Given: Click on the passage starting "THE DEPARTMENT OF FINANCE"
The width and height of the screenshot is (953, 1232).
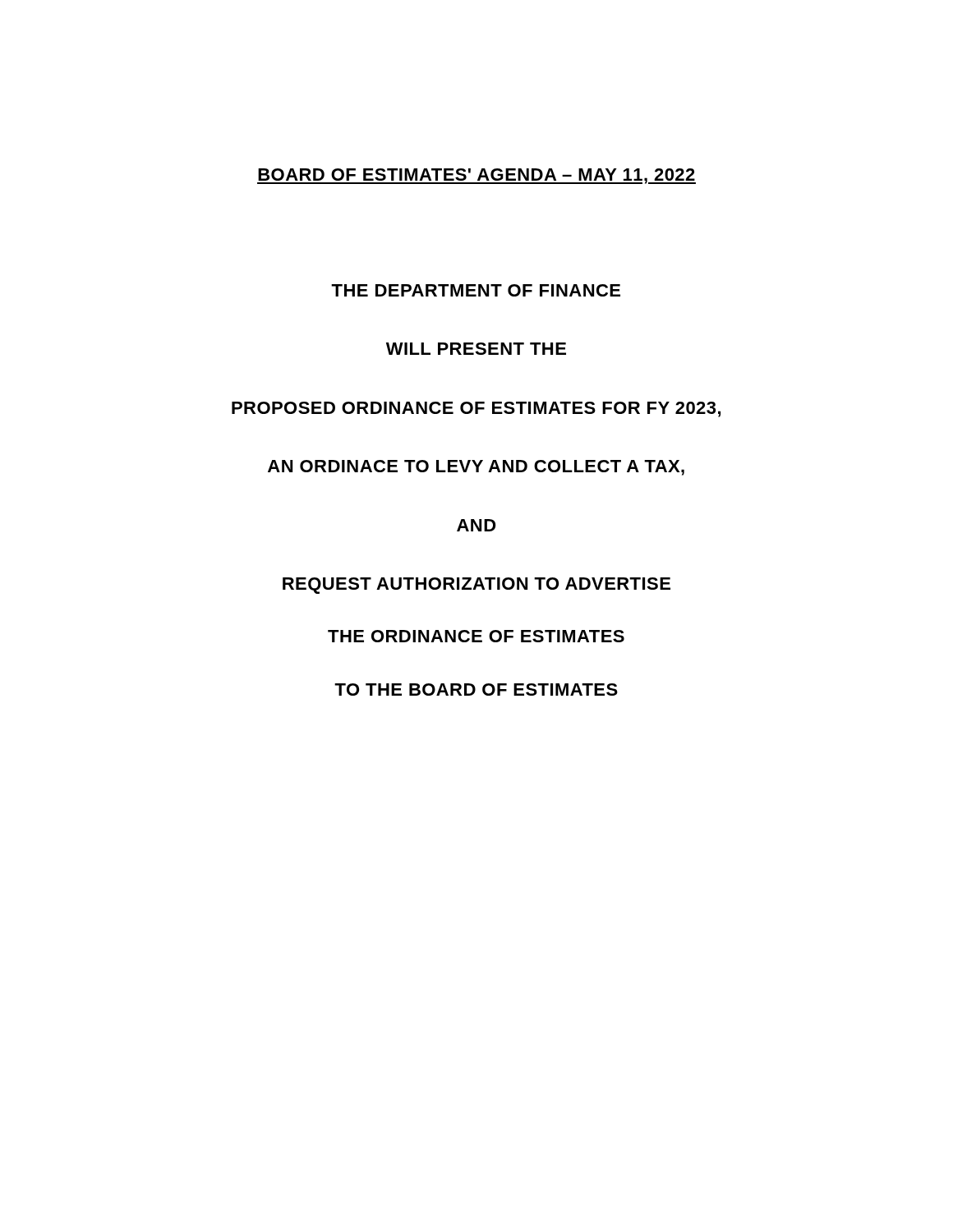Looking at the screenshot, I should coord(476,291).
